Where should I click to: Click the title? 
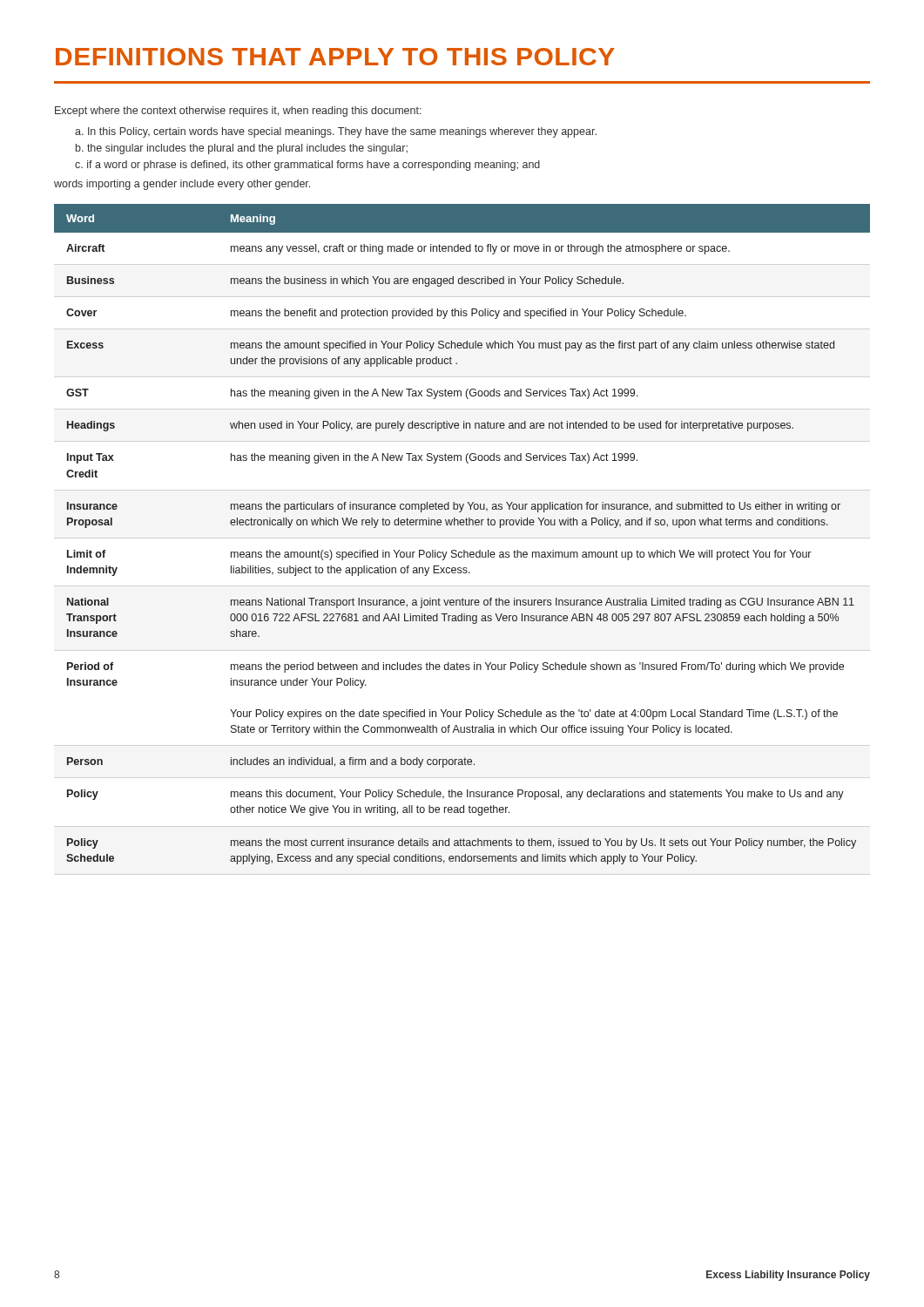click(462, 61)
